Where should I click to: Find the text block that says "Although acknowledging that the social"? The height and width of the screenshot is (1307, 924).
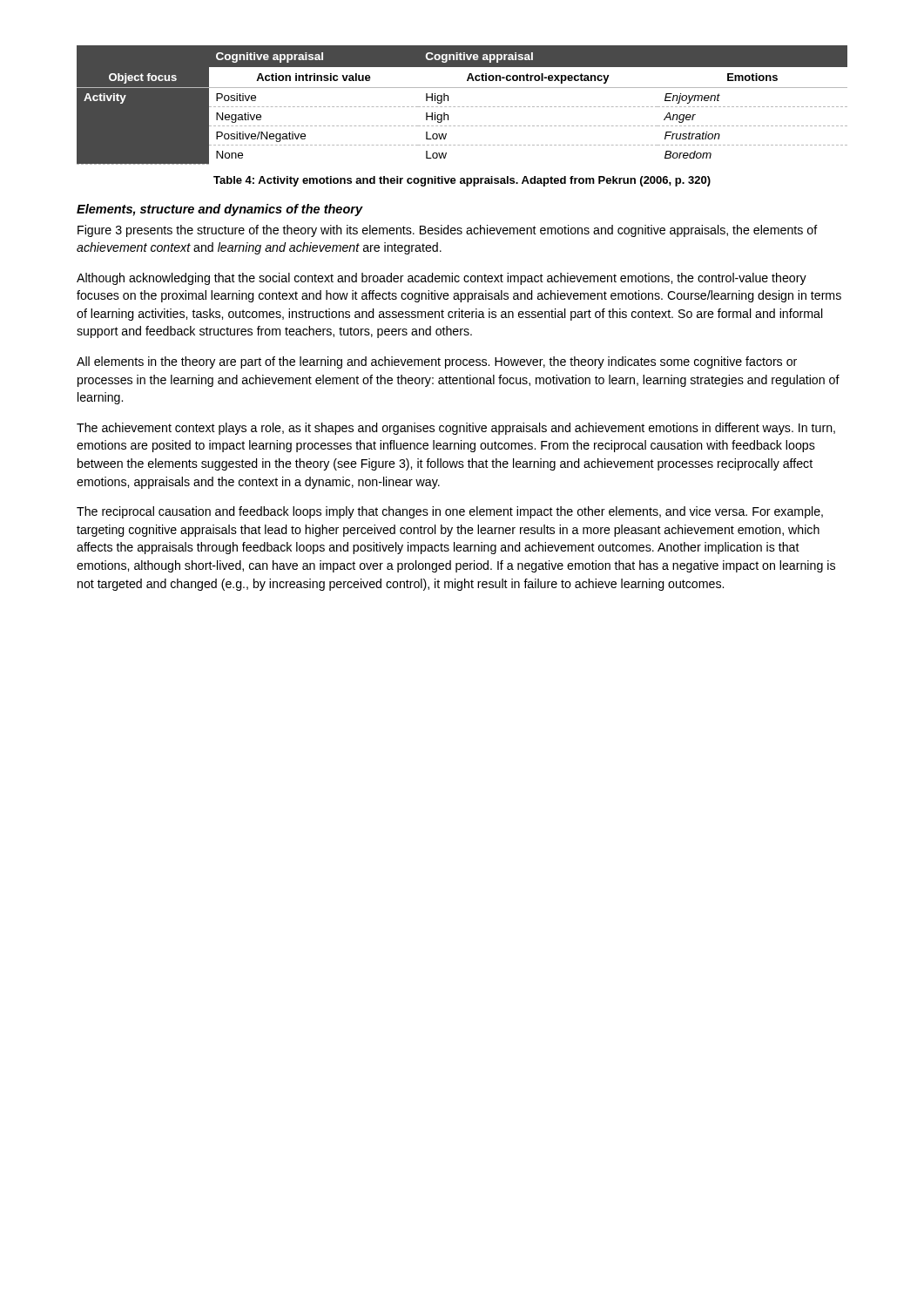tap(459, 305)
